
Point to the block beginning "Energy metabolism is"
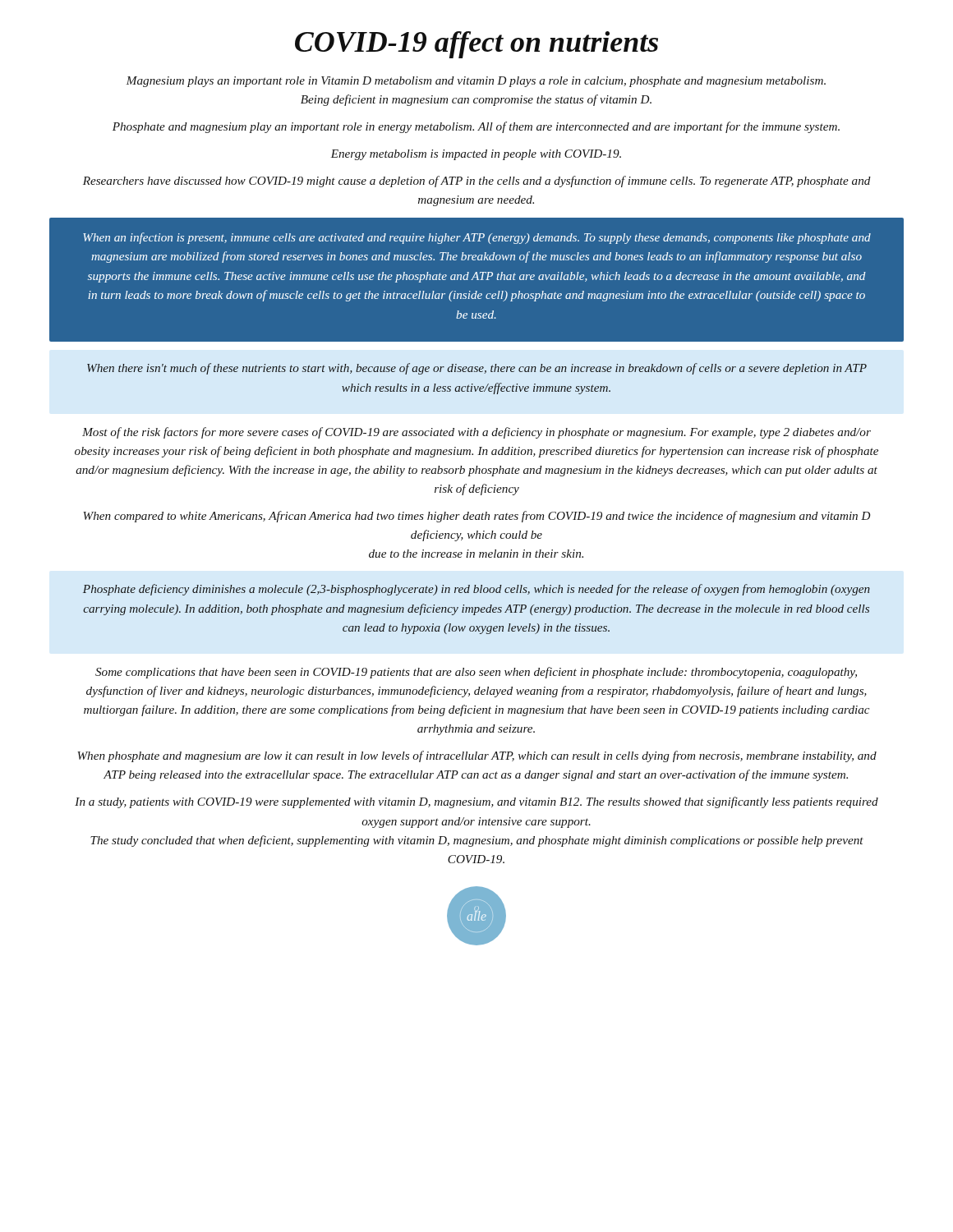pyautogui.click(x=476, y=153)
